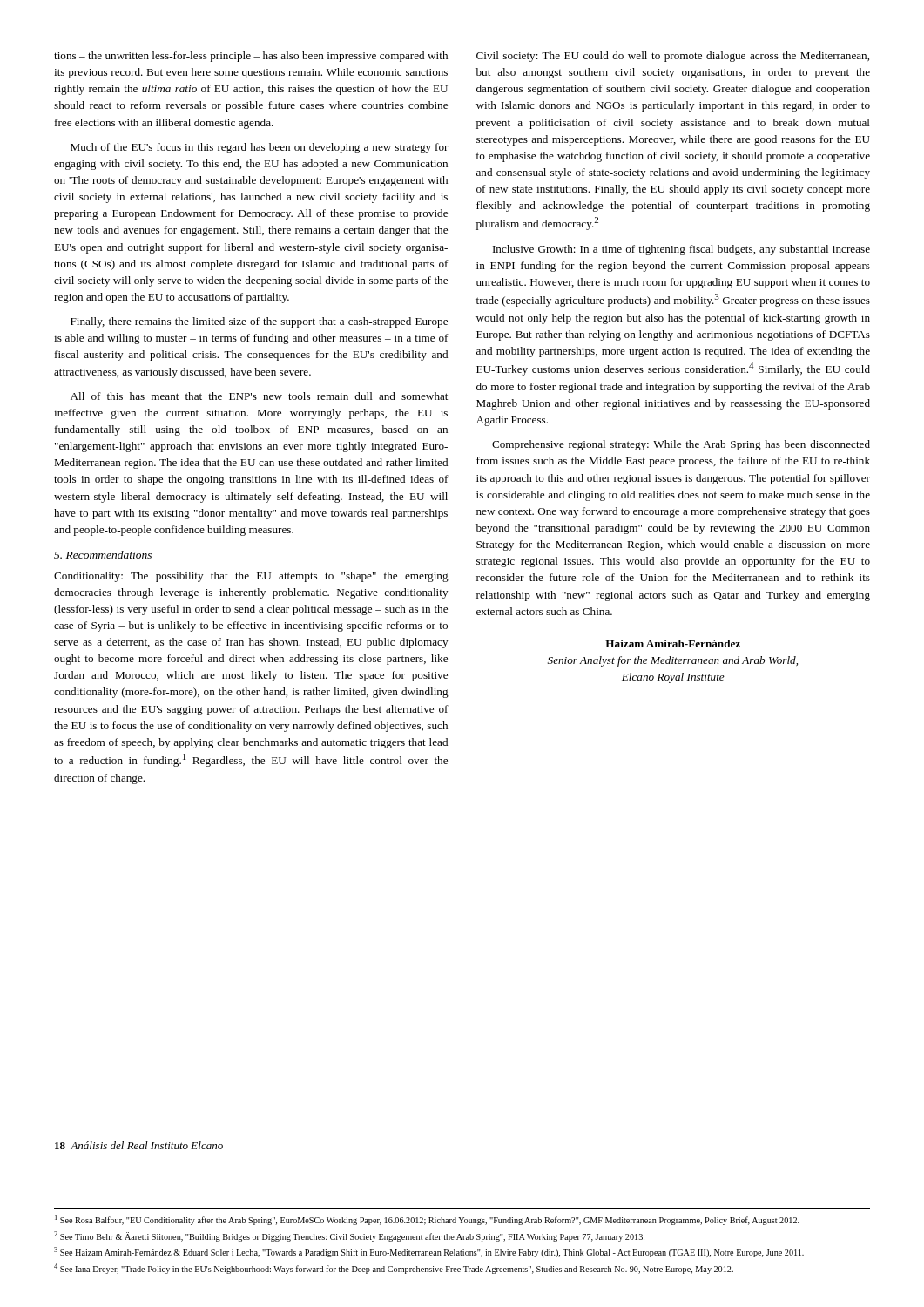Find the element starting "All of this has meant that the"
Screen dimensions: 1307x924
[x=251, y=462]
